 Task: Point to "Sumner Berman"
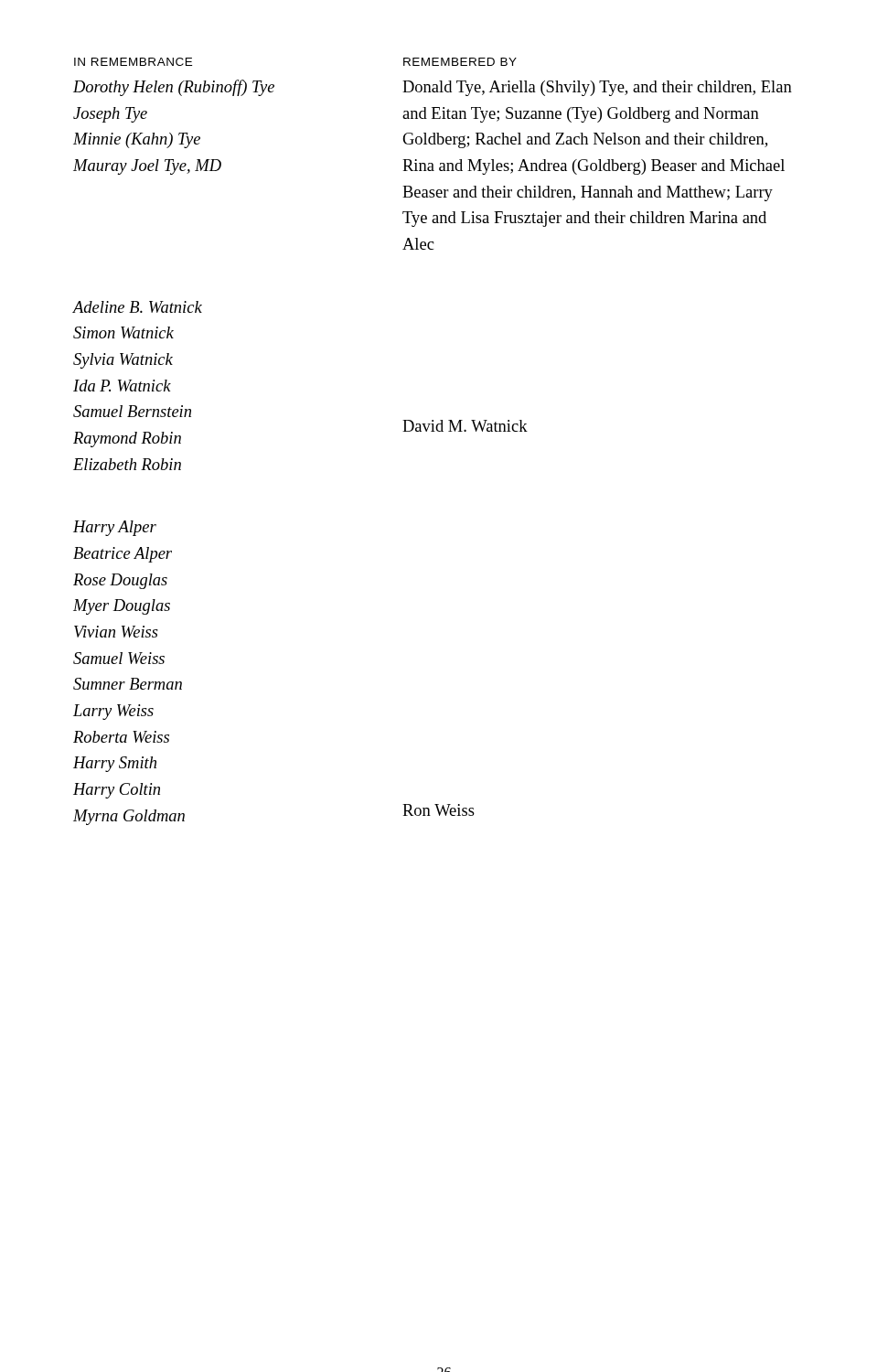tap(128, 685)
